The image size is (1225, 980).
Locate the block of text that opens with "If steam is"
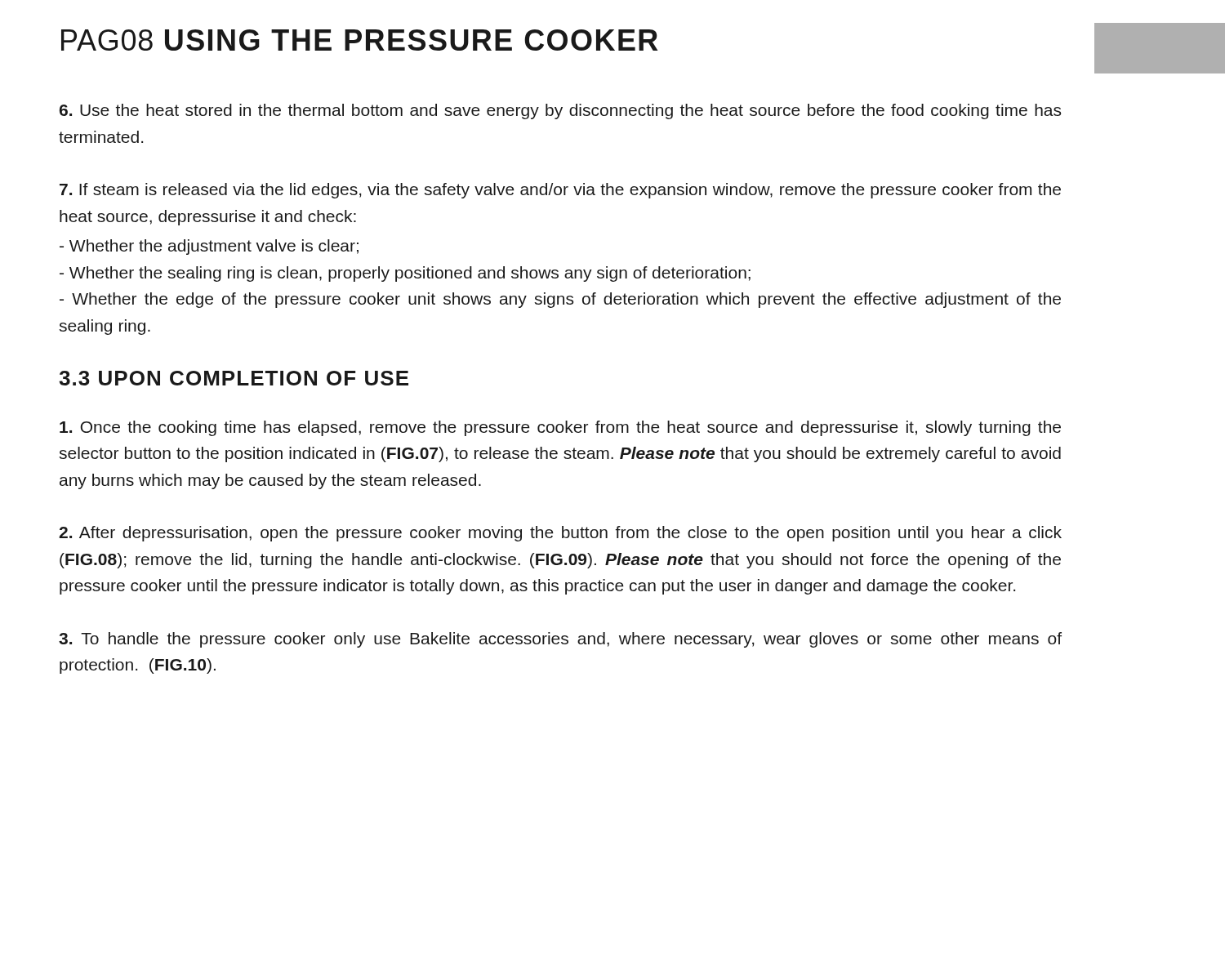click(x=560, y=203)
